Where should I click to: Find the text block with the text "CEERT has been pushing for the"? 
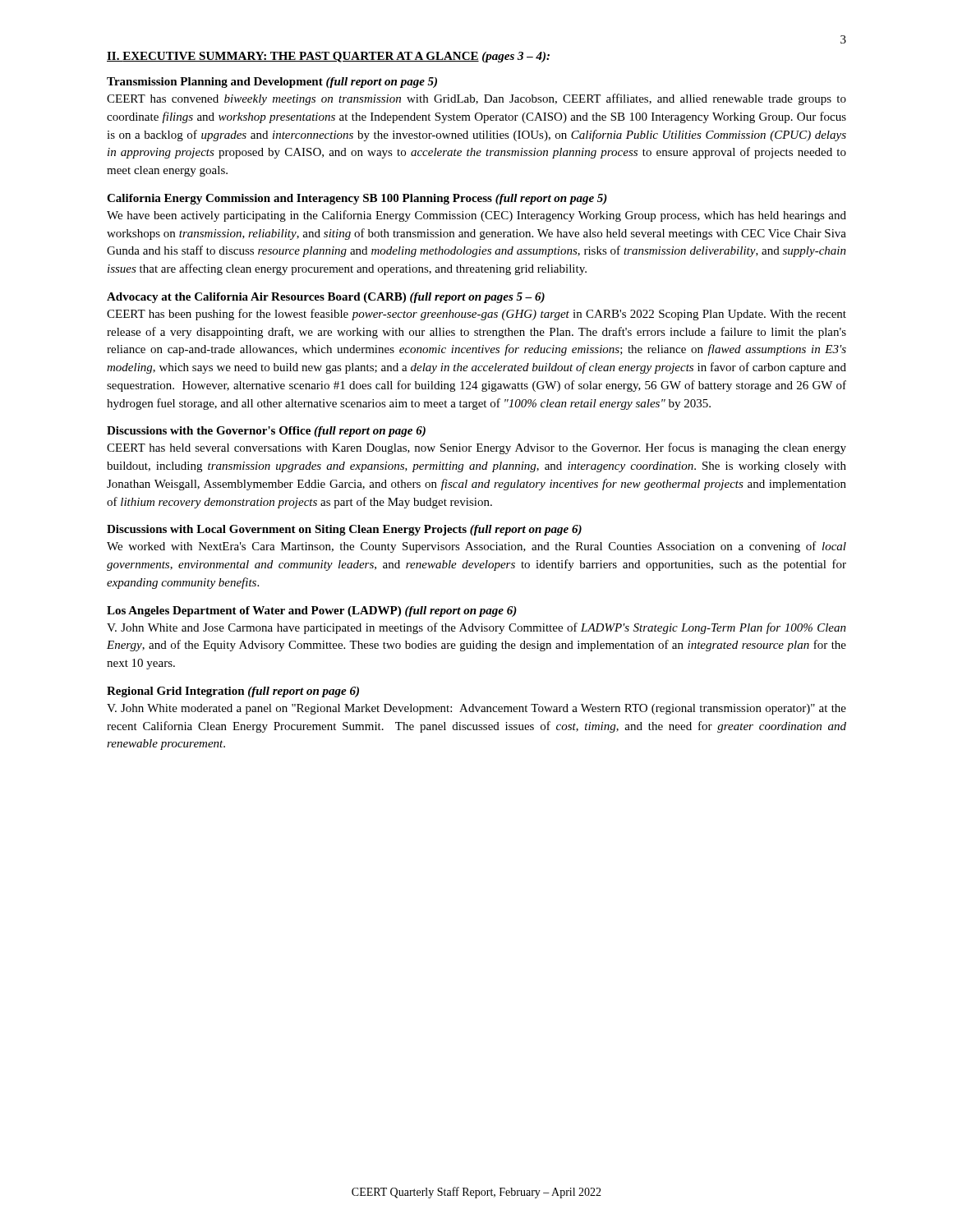pos(476,358)
